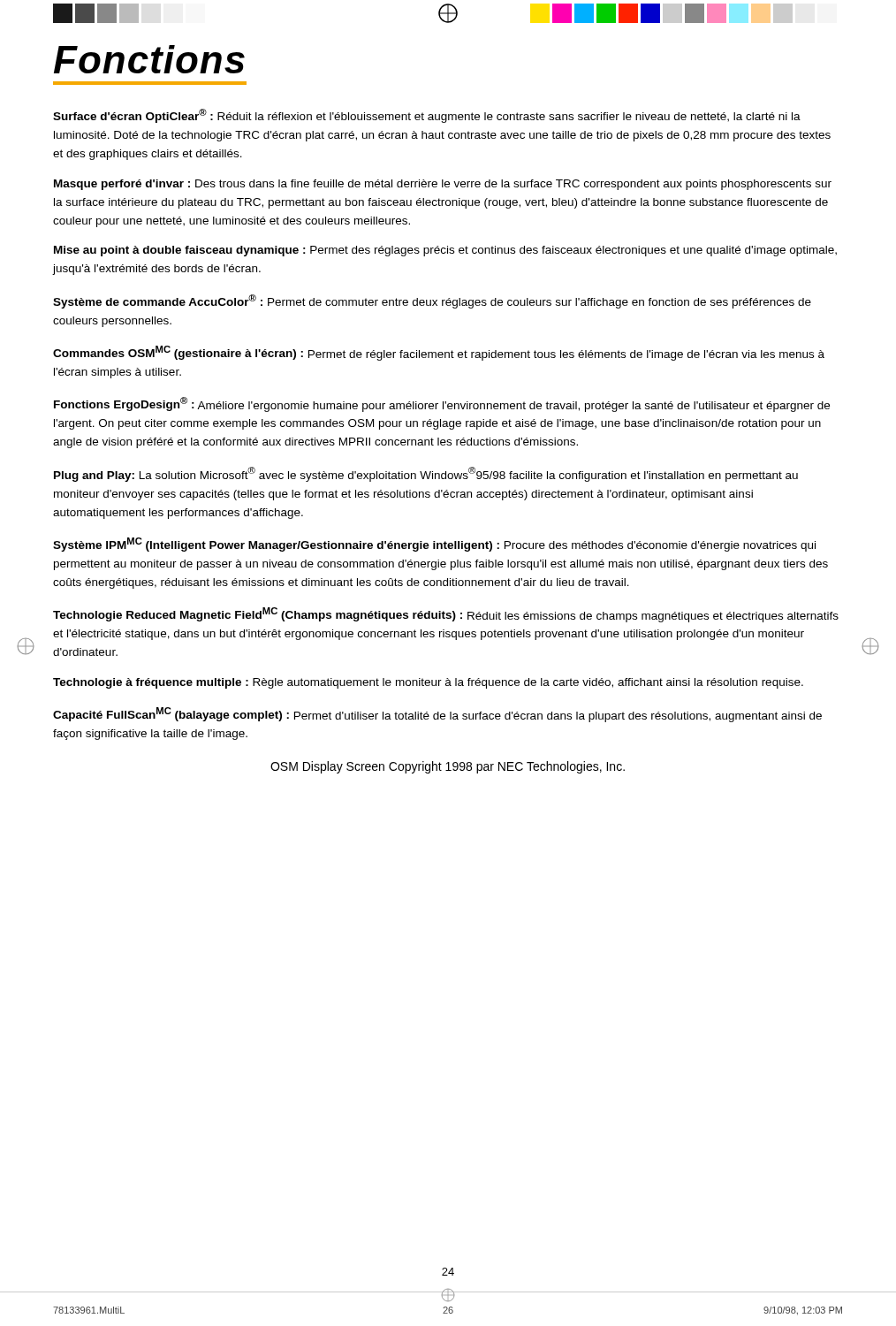Locate the text block that says "Technologie Reduced Magnetic FieldMC (Champs magnétiques réduits)"
The height and width of the screenshot is (1326, 896).
pyautogui.click(x=446, y=632)
